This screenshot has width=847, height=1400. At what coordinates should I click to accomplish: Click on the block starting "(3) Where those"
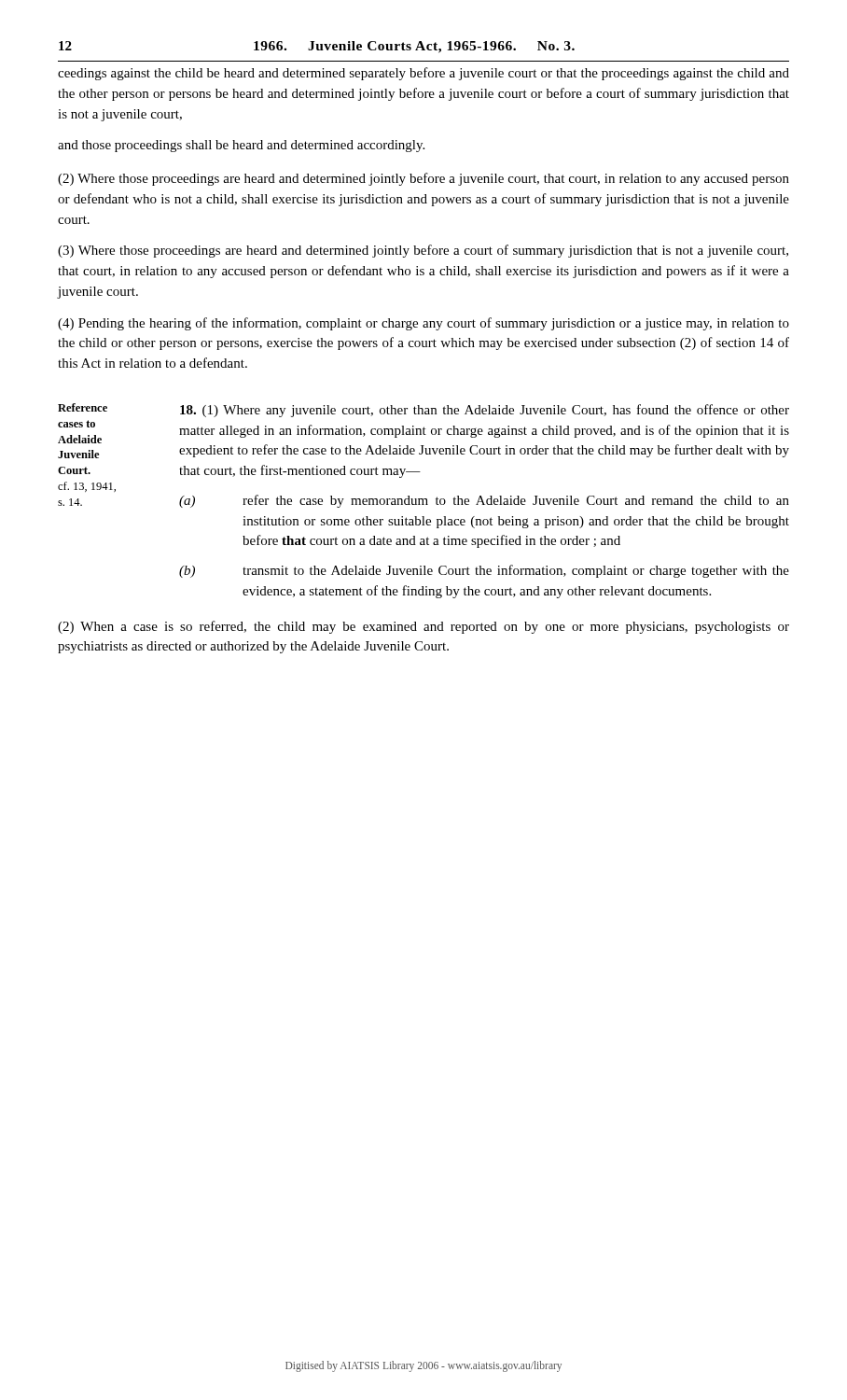click(x=424, y=271)
